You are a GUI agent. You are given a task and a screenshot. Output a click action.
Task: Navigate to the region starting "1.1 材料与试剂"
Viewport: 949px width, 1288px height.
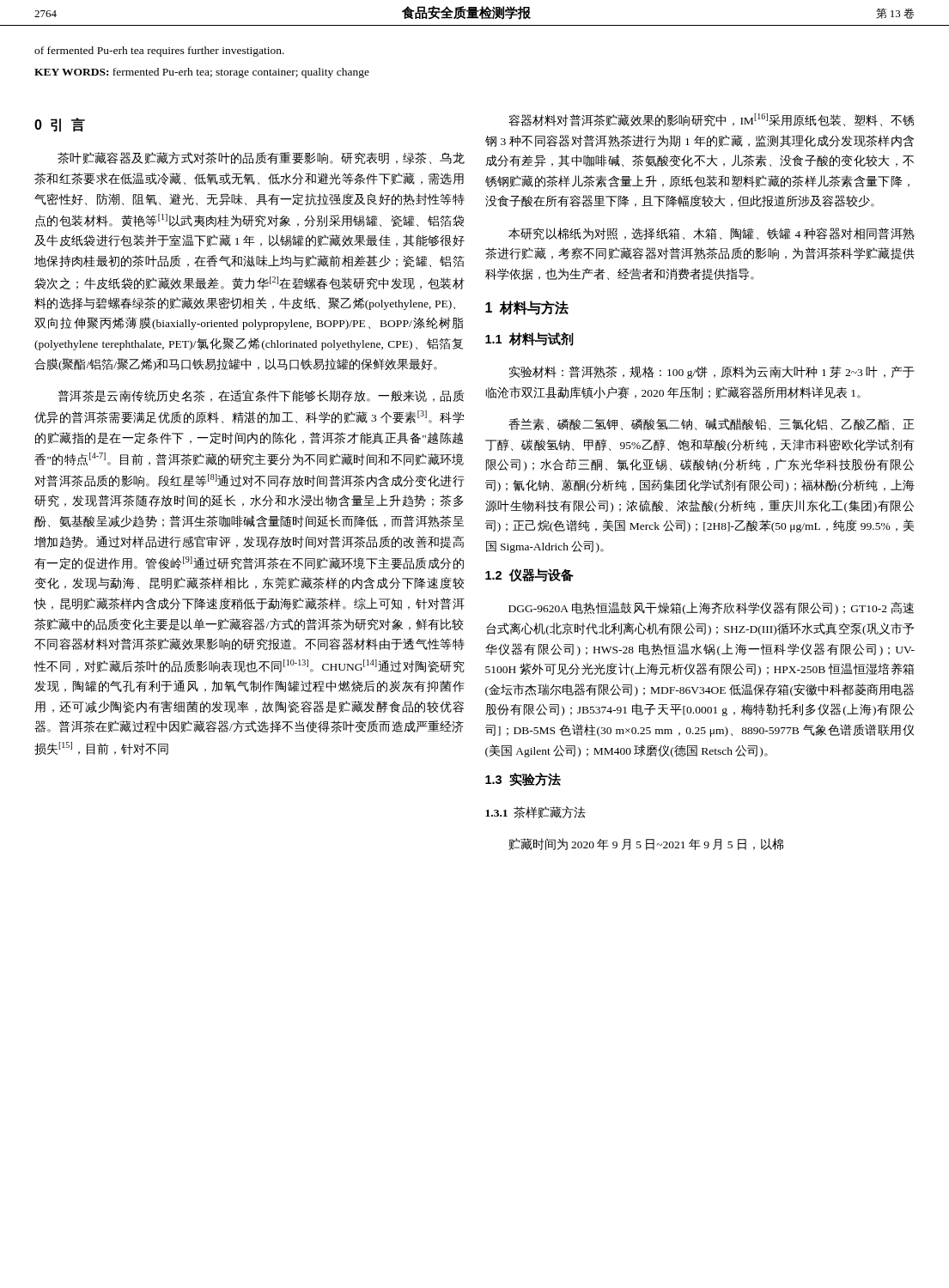529,339
